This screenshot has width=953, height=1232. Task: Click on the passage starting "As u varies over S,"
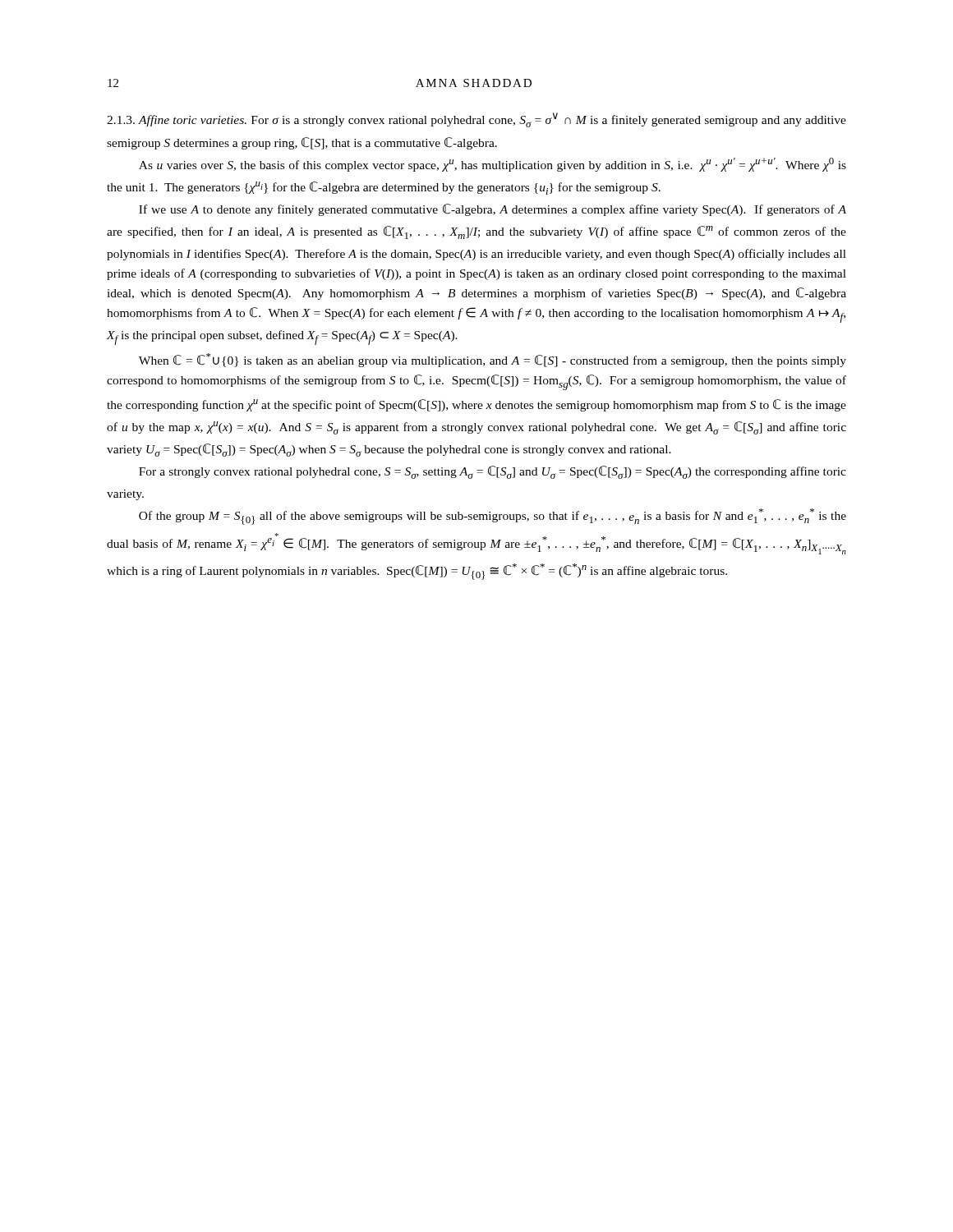click(x=476, y=176)
